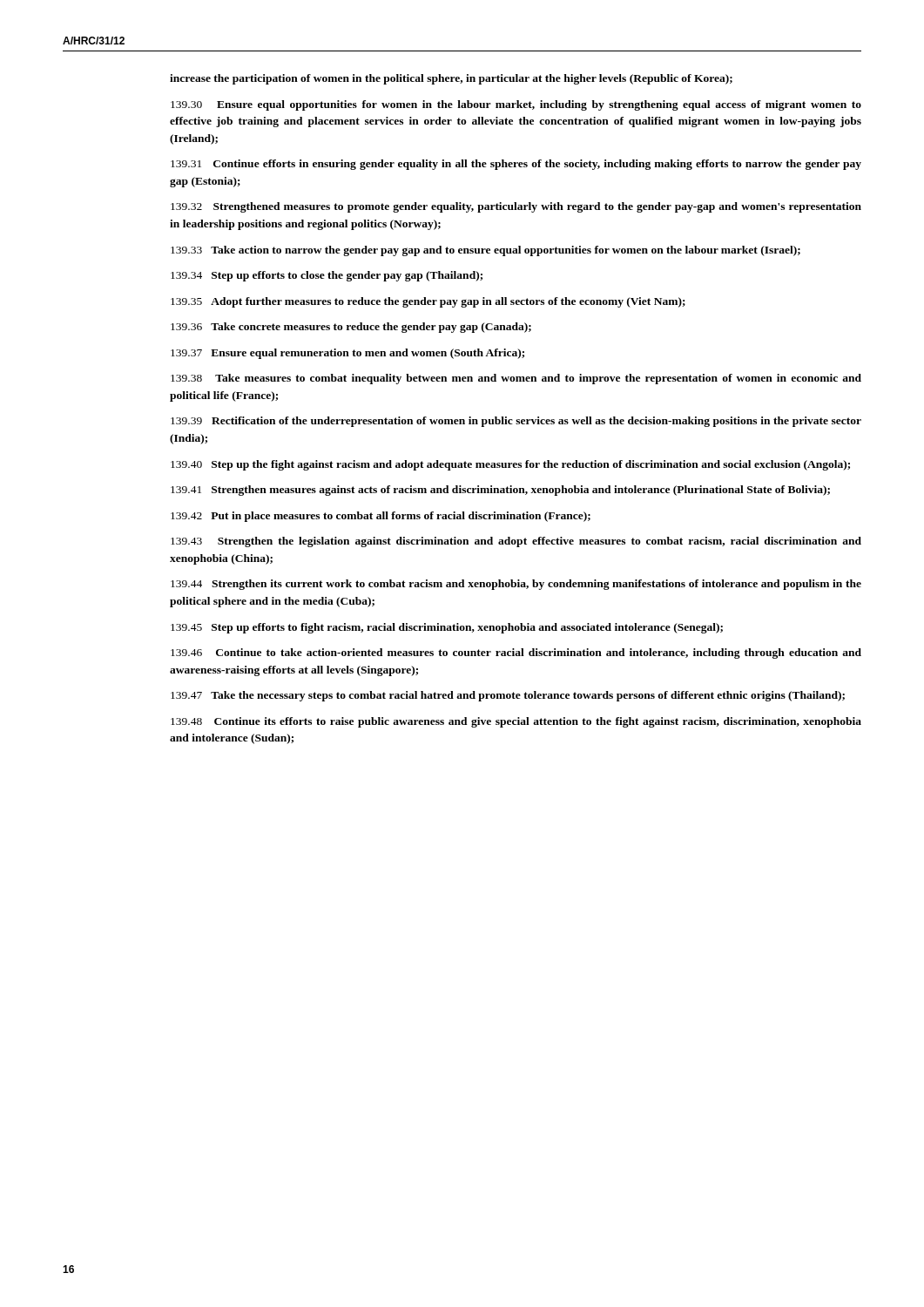Point to the block beginning "139.48 Continue its efforts to raise public"
Image resolution: width=924 pixels, height=1307 pixels.
click(x=516, y=729)
